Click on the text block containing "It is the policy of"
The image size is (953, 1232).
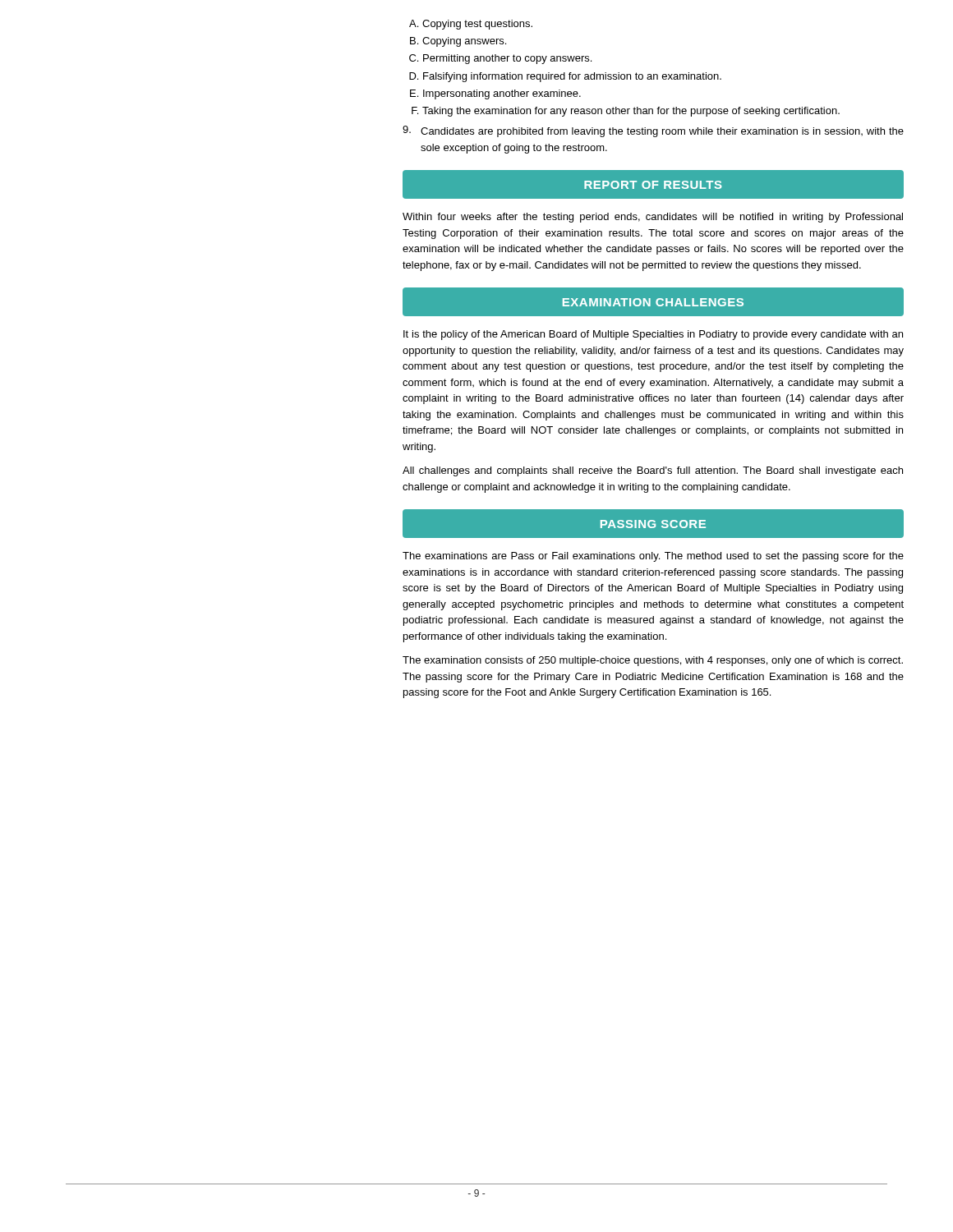(x=653, y=390)
